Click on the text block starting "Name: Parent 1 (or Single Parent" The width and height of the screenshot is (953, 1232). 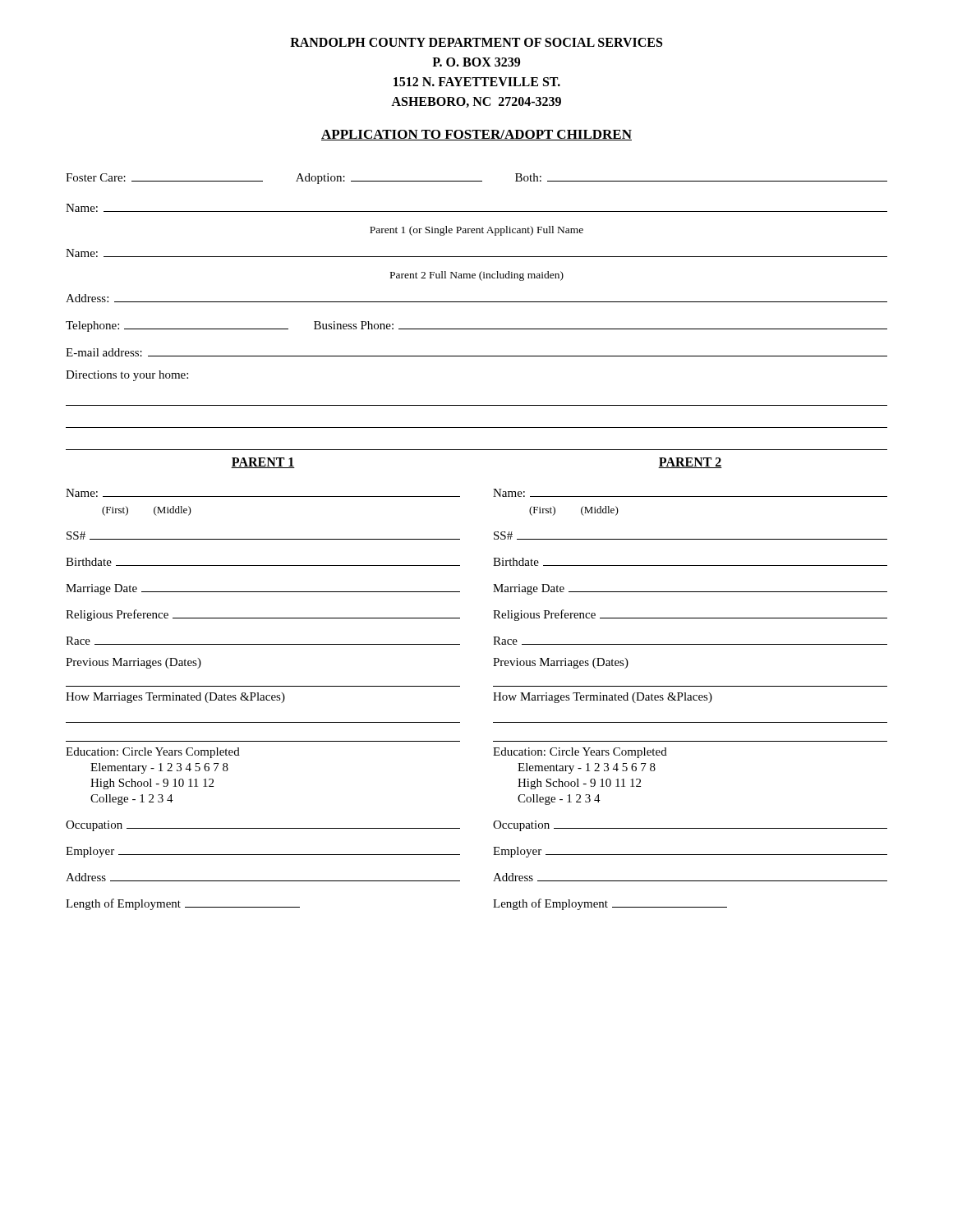click(x=476, y=216)
